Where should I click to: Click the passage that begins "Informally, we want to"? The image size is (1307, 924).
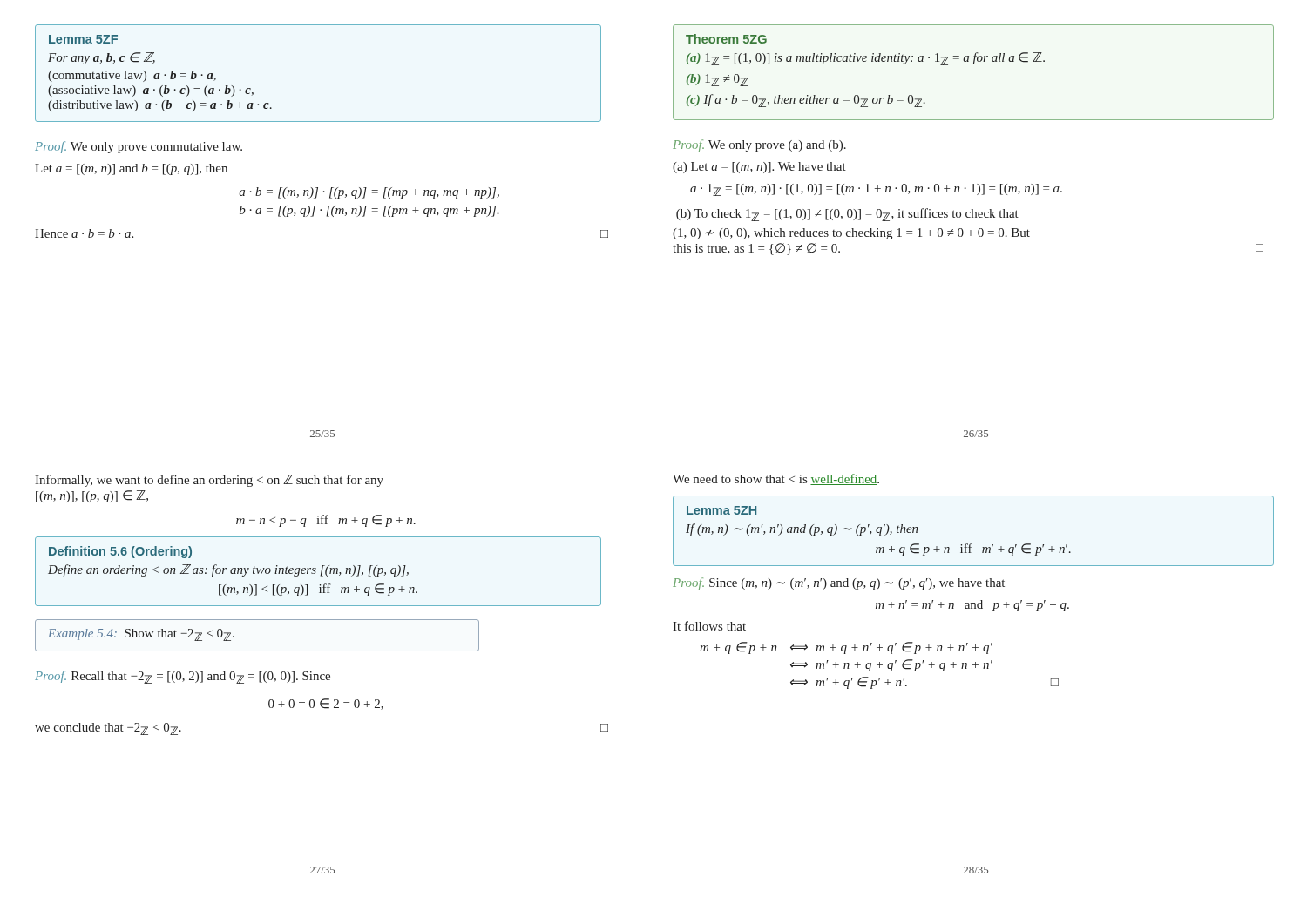click(209, 488)
